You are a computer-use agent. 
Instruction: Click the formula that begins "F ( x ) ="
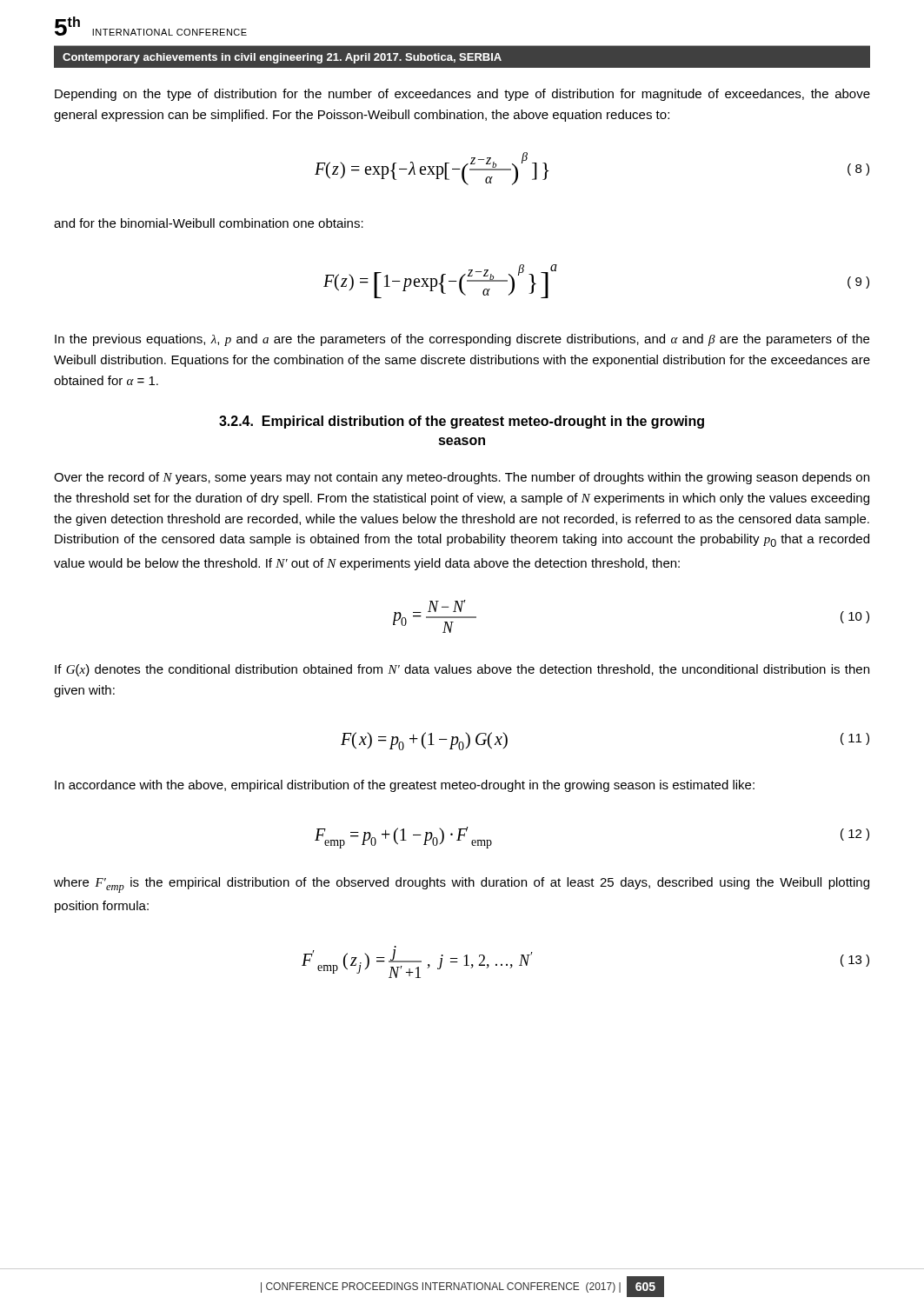pos(462,738)
